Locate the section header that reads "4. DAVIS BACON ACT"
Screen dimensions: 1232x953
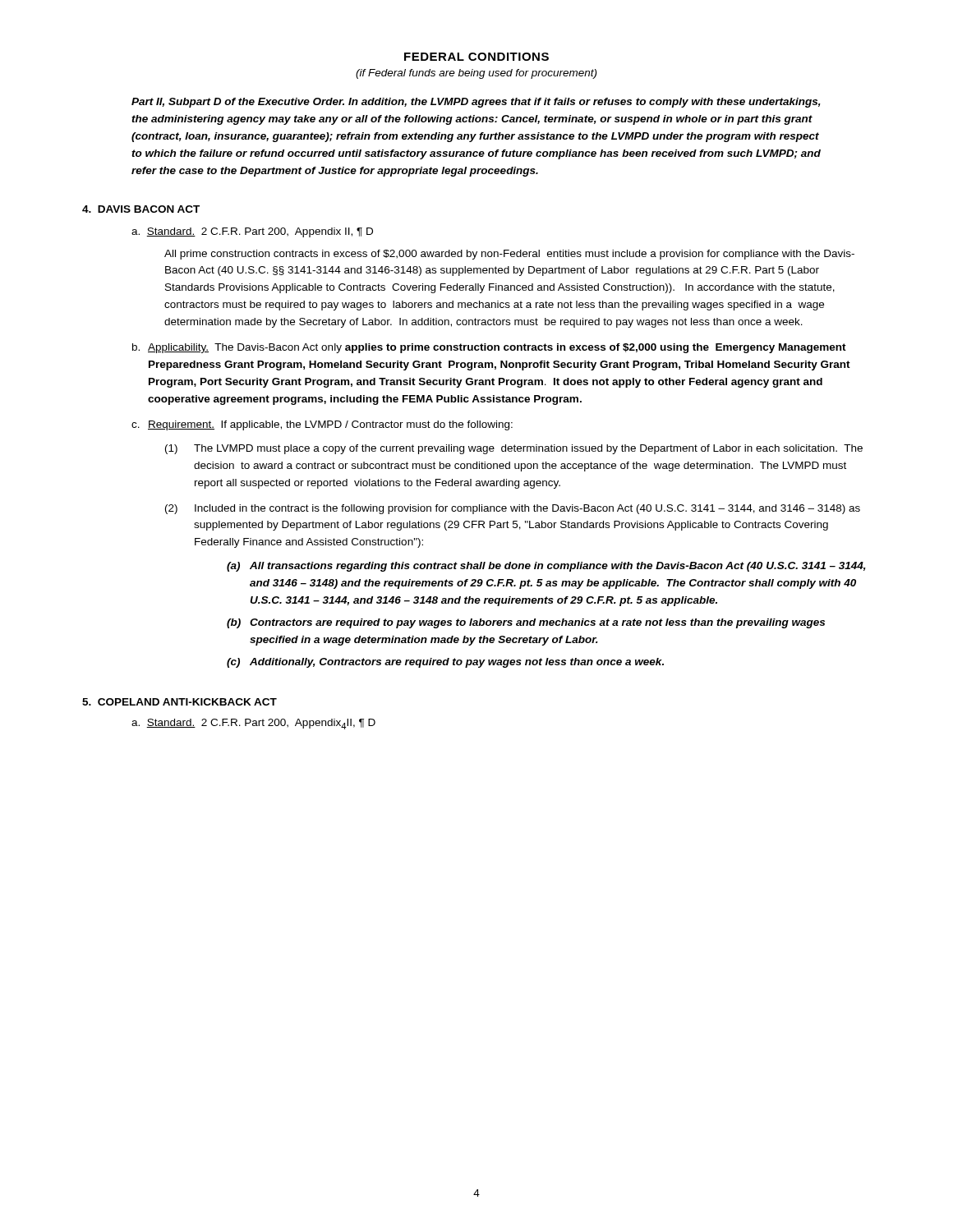coord(141,209)
